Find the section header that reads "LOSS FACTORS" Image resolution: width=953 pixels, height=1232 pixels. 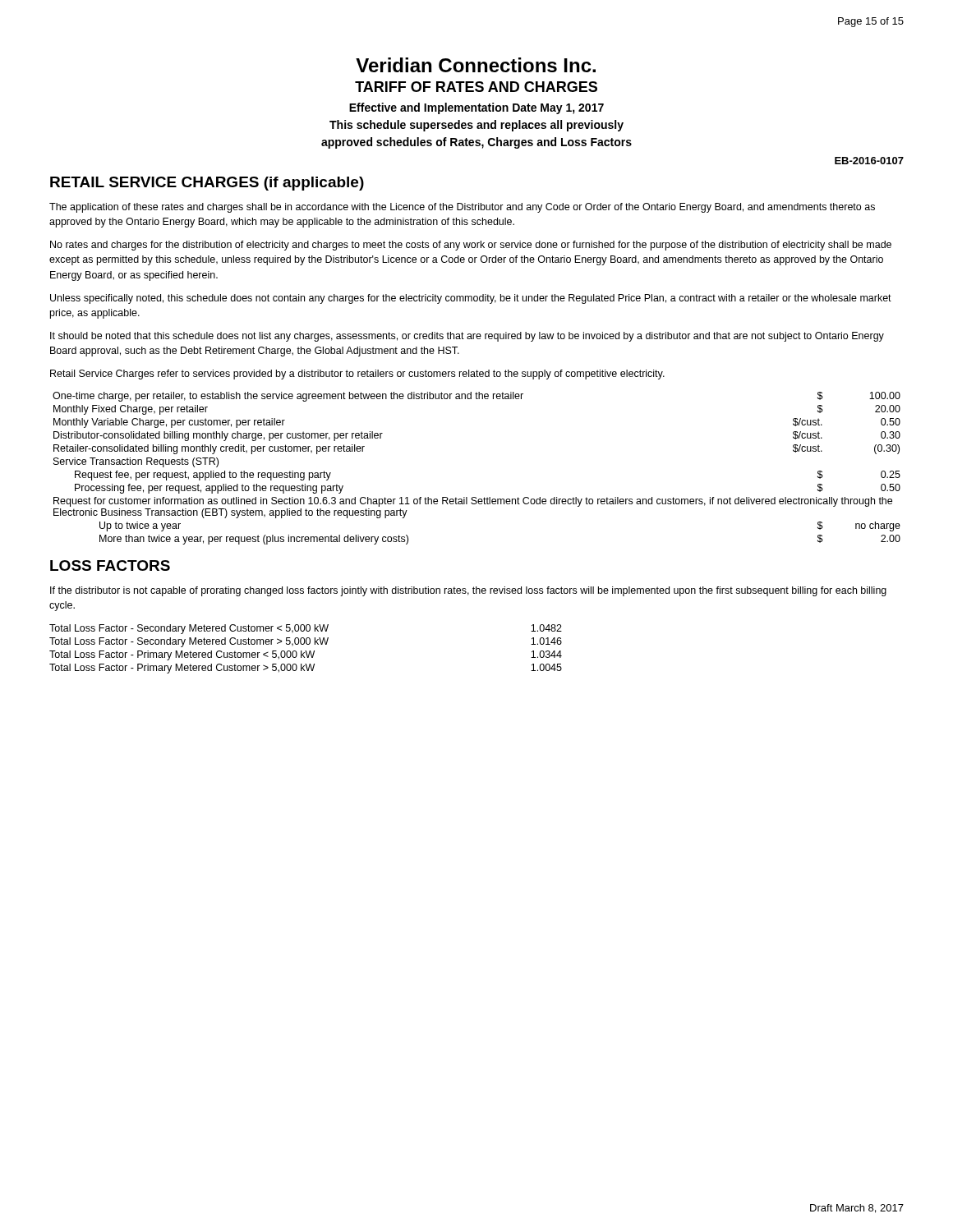click(110, 566)
